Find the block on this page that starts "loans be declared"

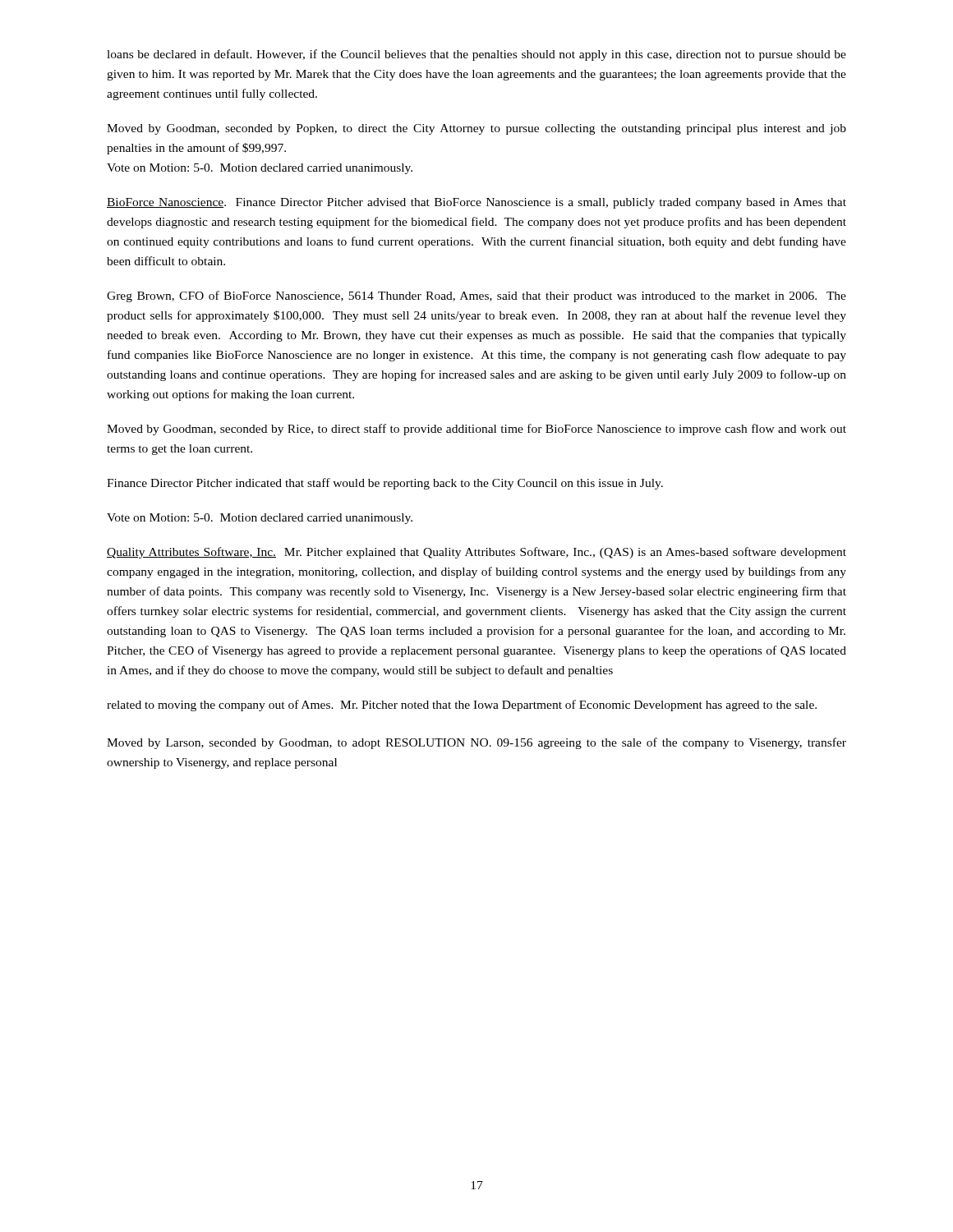476,74
